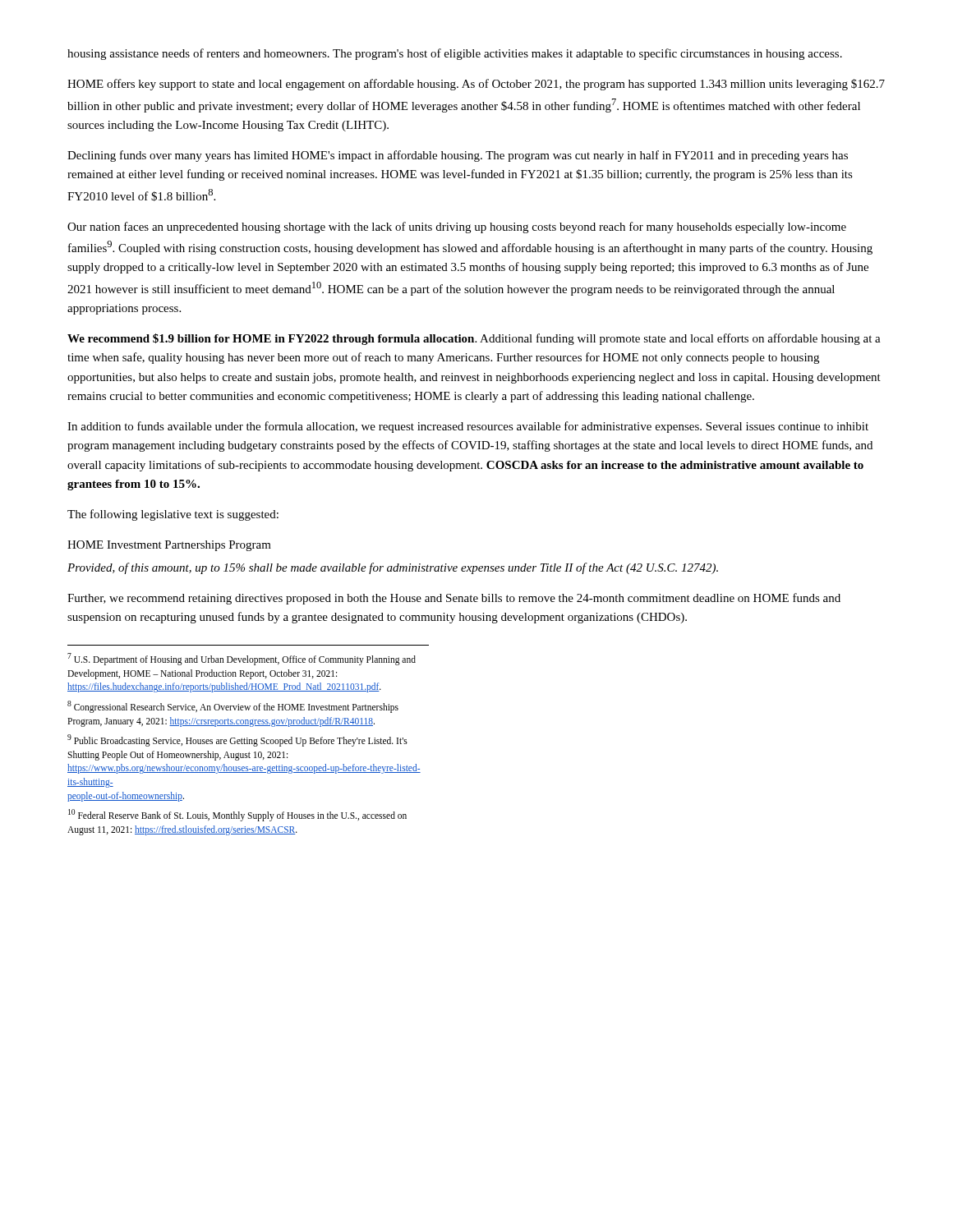953x1232 pixels.
Task: Point to the block beginning "9 Public Broadcasting Service,"
Action: click(x=244, y=767)
